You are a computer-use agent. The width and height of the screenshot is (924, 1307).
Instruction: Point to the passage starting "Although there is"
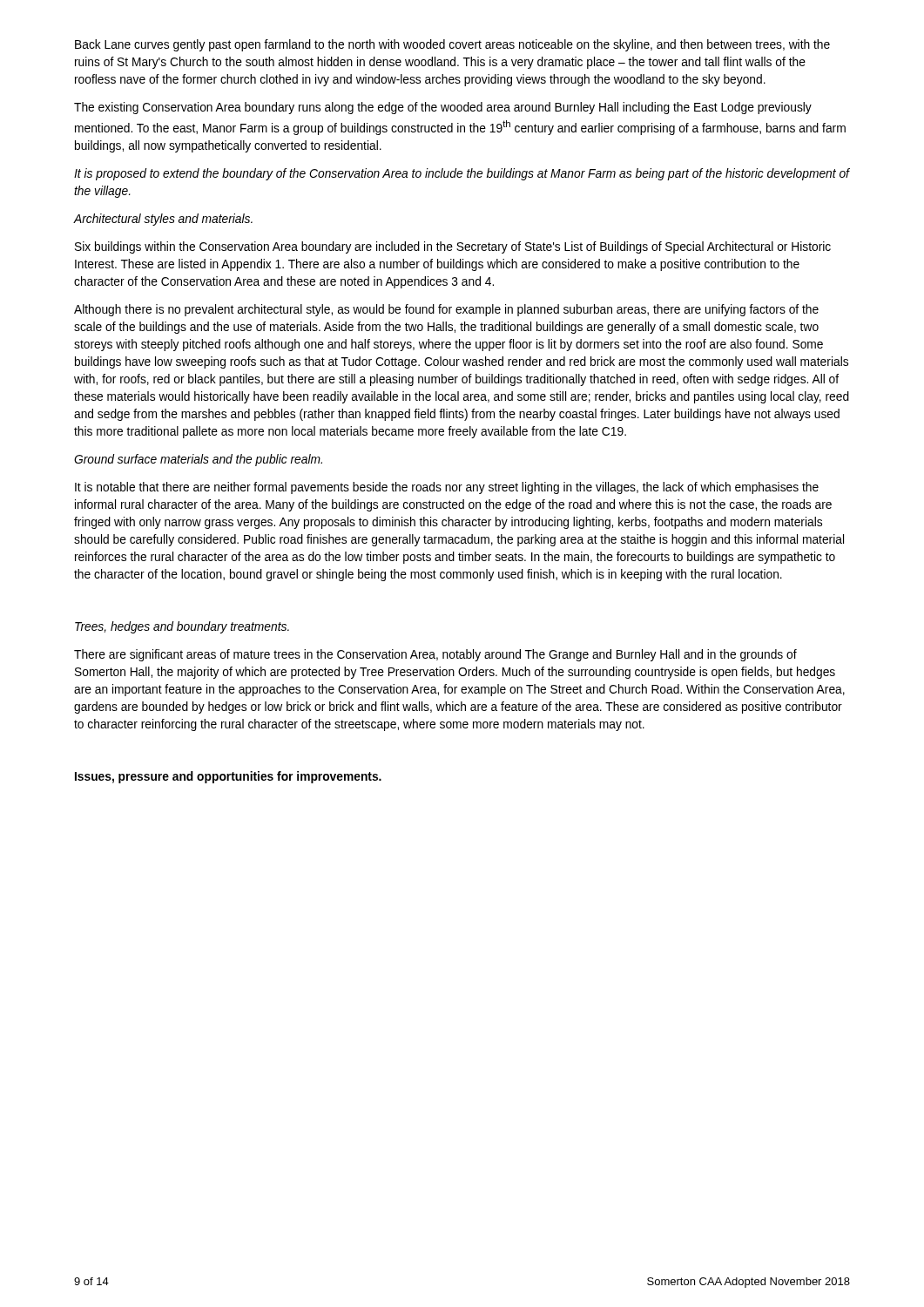click(462, 371)
